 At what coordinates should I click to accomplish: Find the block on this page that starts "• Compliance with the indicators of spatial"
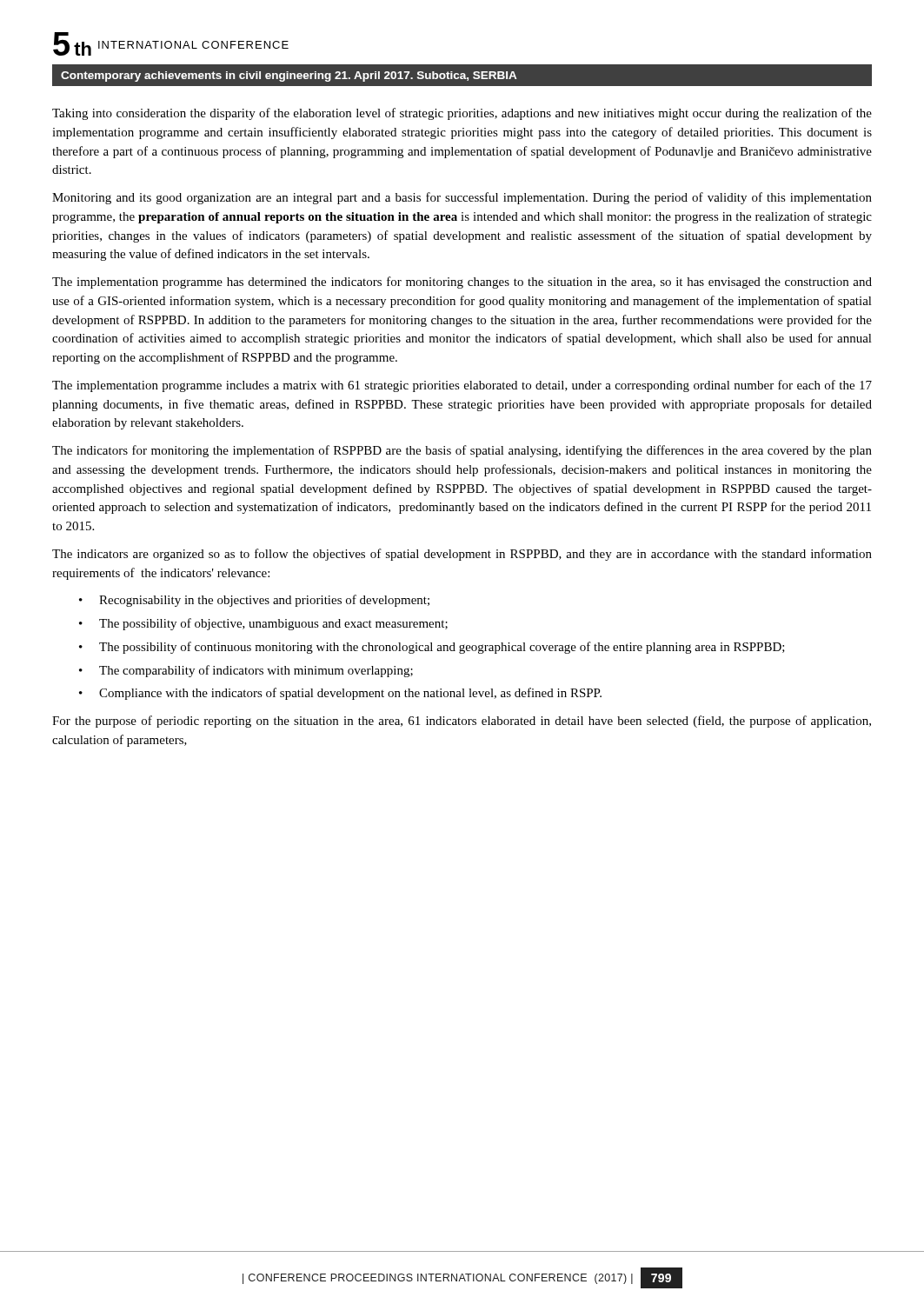(340, 694)
